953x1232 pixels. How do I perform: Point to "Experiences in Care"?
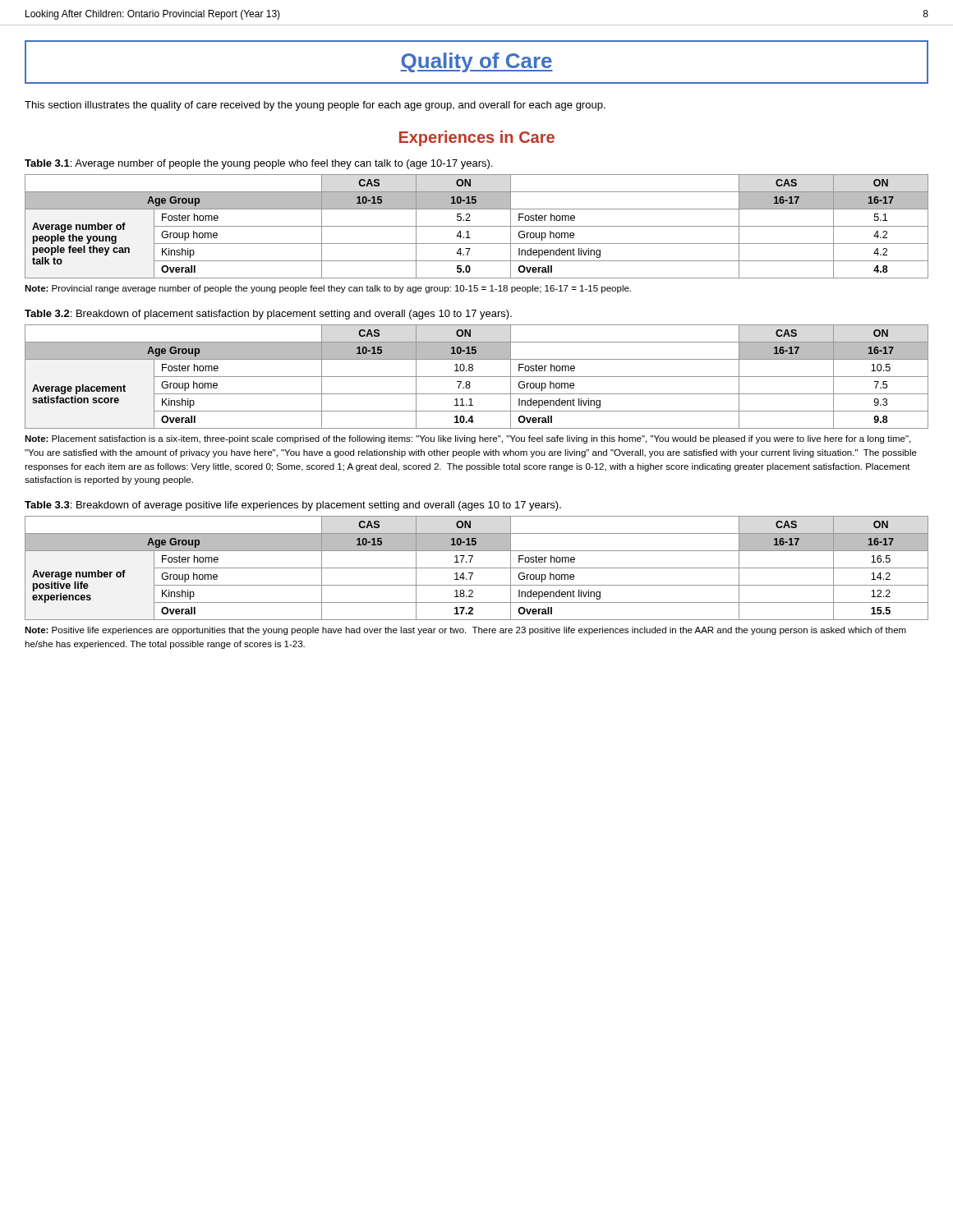coord(476,137)
